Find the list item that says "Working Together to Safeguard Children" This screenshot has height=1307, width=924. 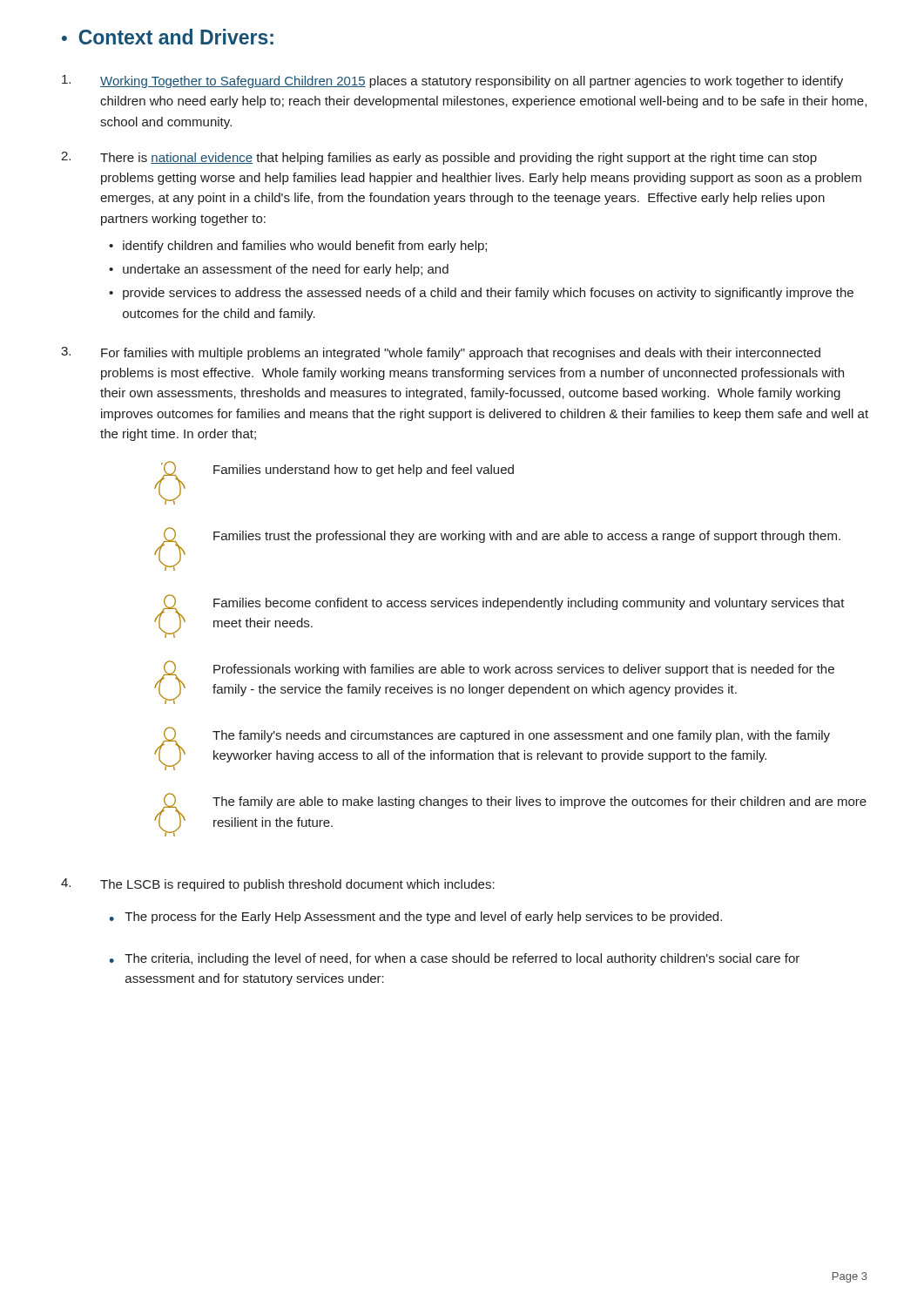point(466,101)
